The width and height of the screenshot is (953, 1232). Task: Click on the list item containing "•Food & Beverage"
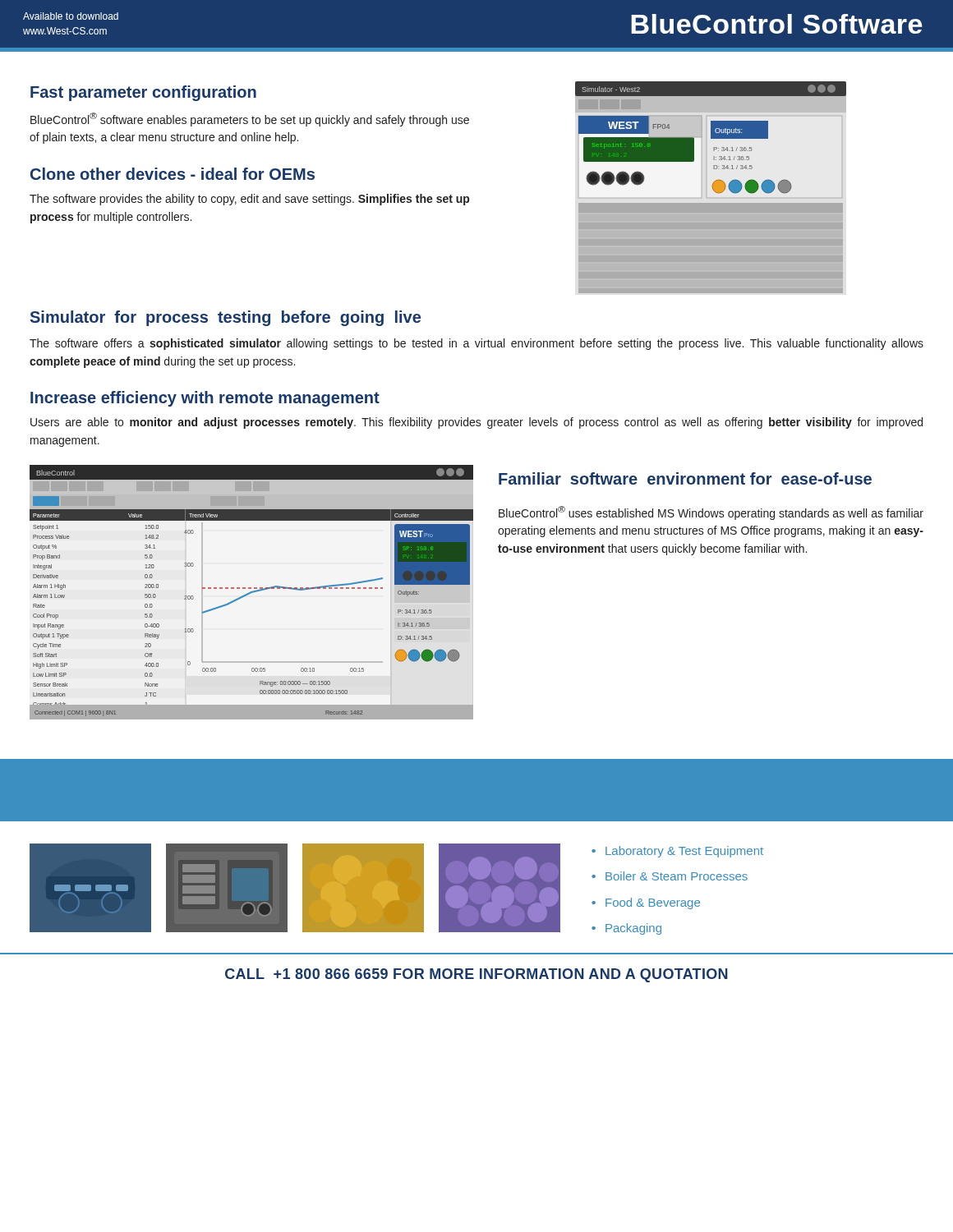[646, 902]
